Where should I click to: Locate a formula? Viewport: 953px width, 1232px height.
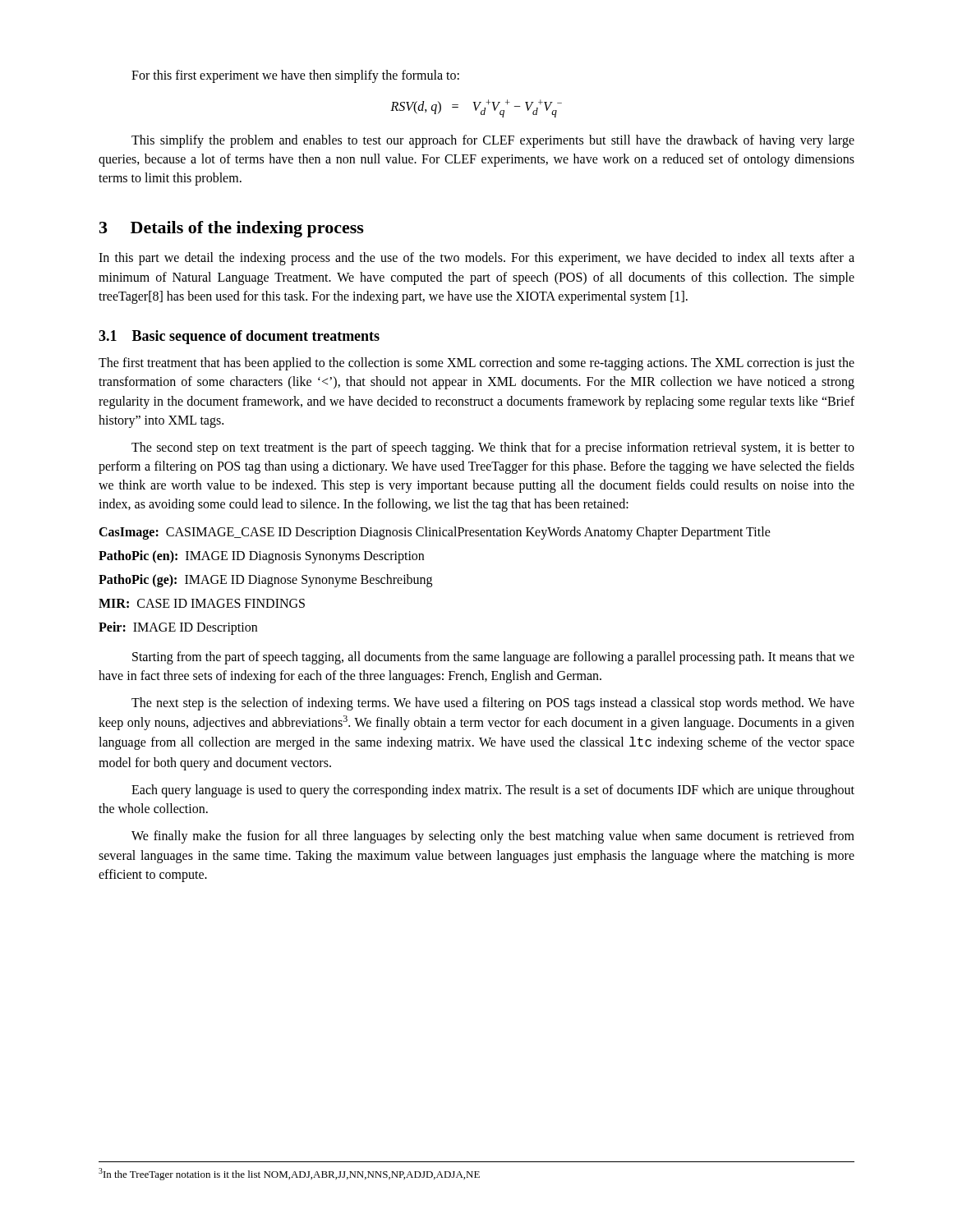click(x=476, y=107)
